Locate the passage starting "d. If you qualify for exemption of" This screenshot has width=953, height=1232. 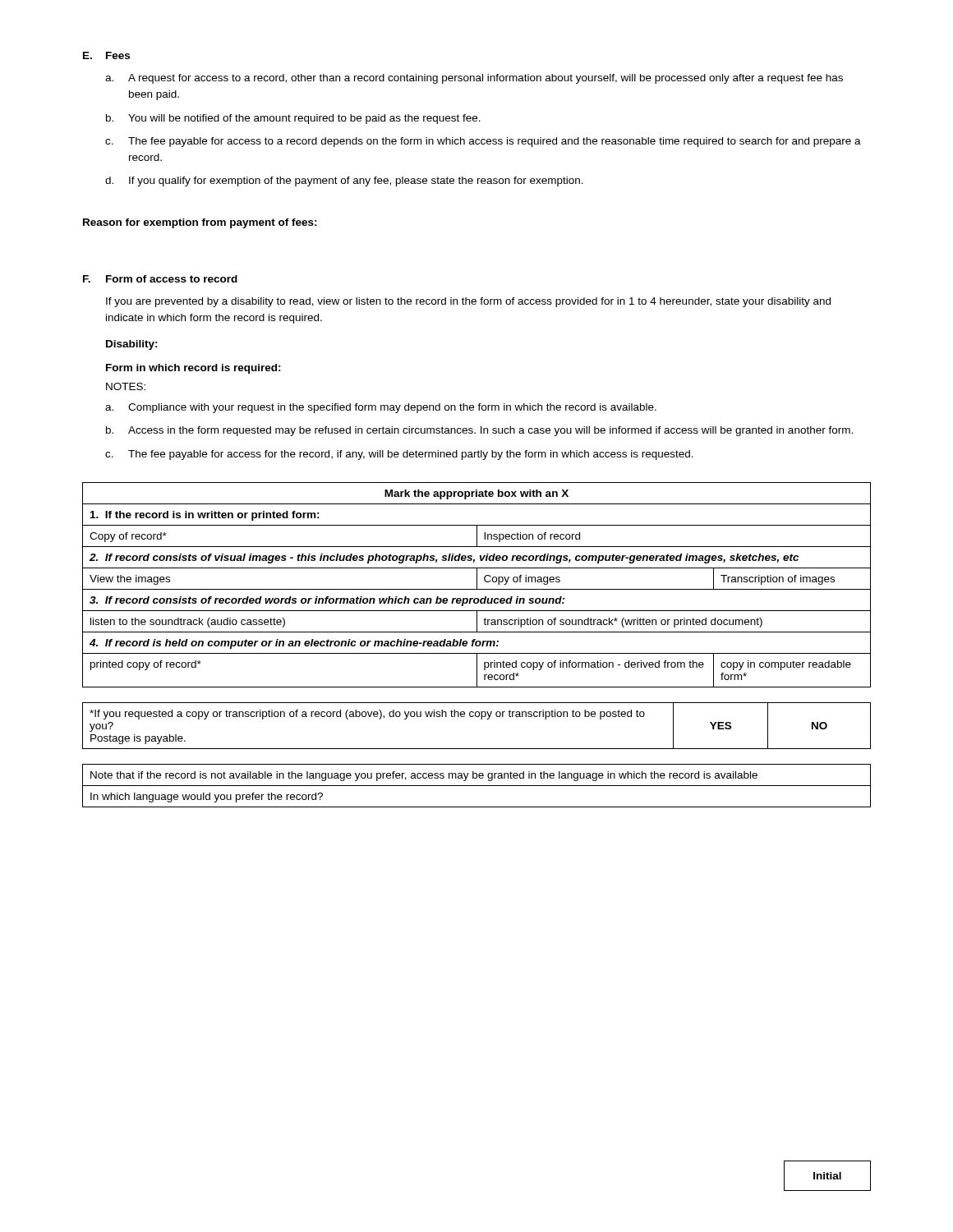pyautogui.click(x=488, y=181)
